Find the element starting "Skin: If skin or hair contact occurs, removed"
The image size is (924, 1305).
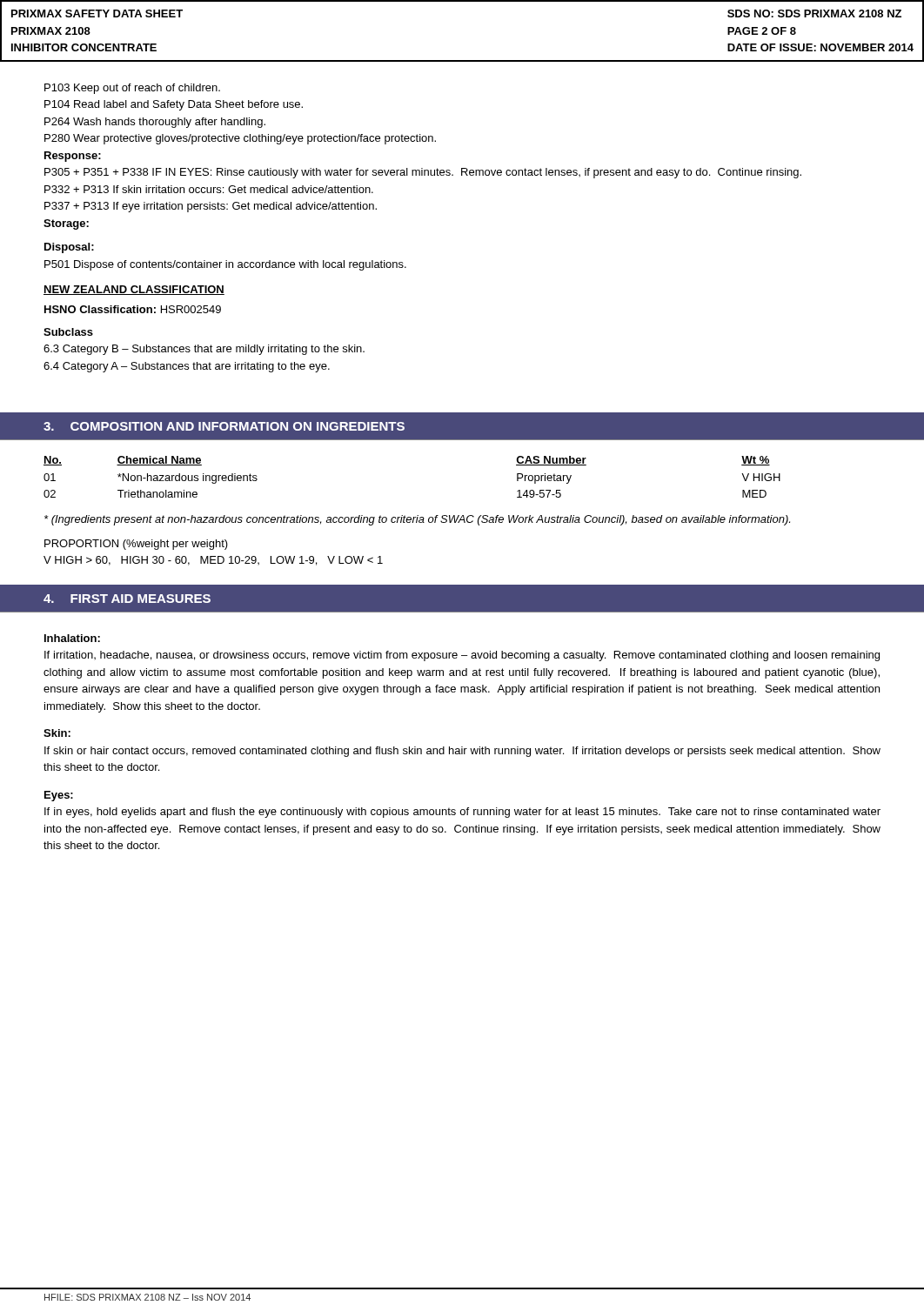(462, 750)
